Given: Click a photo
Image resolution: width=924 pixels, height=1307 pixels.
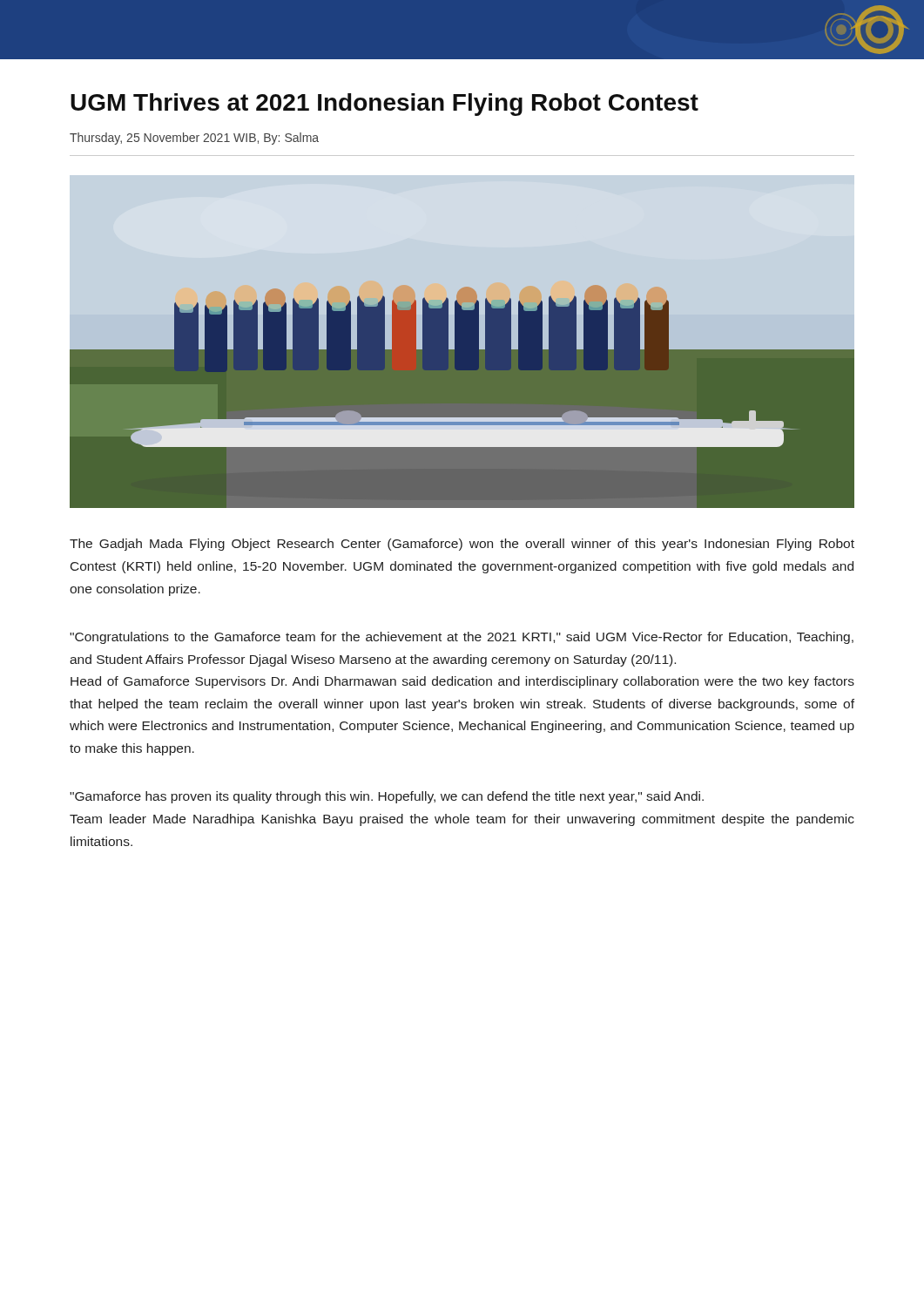Looking at the screenshot, I should [462, 342].
